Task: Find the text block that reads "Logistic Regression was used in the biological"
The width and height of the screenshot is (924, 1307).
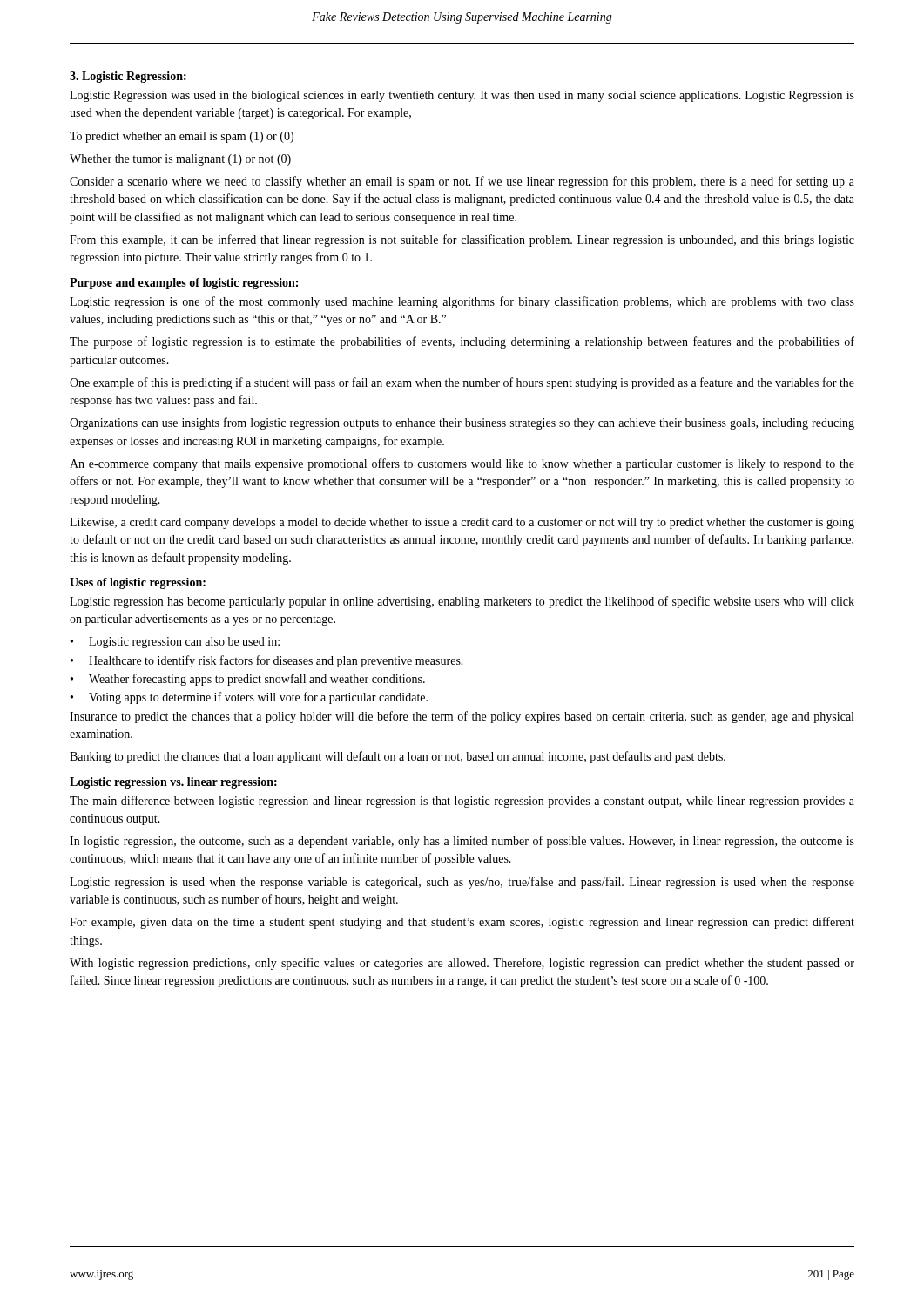Action: point(462,105)
